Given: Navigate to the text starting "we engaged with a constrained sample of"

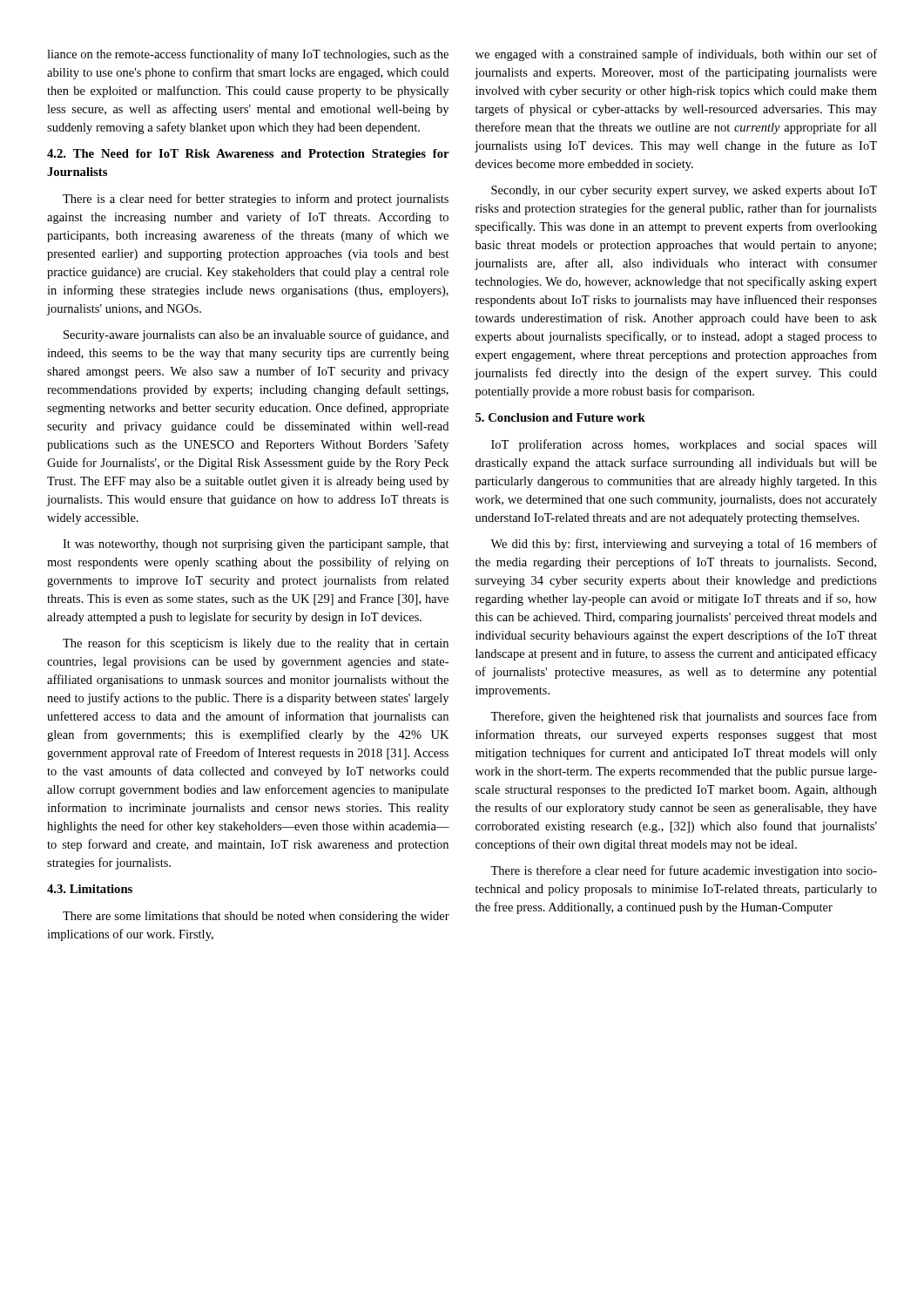Looking at the screenshot, I should click(676, 223).
